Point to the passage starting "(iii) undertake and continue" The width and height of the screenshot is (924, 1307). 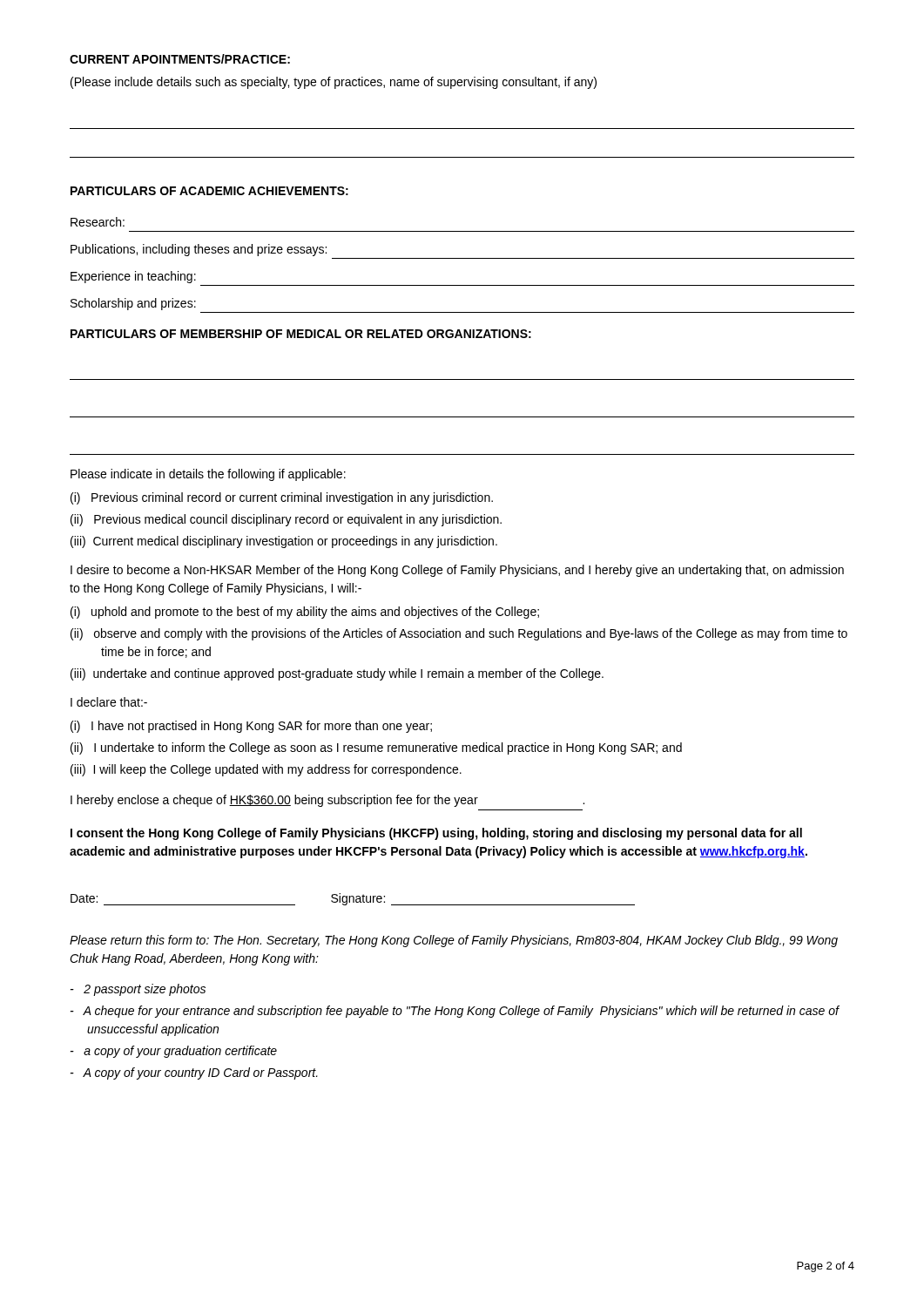pos(337,674)
